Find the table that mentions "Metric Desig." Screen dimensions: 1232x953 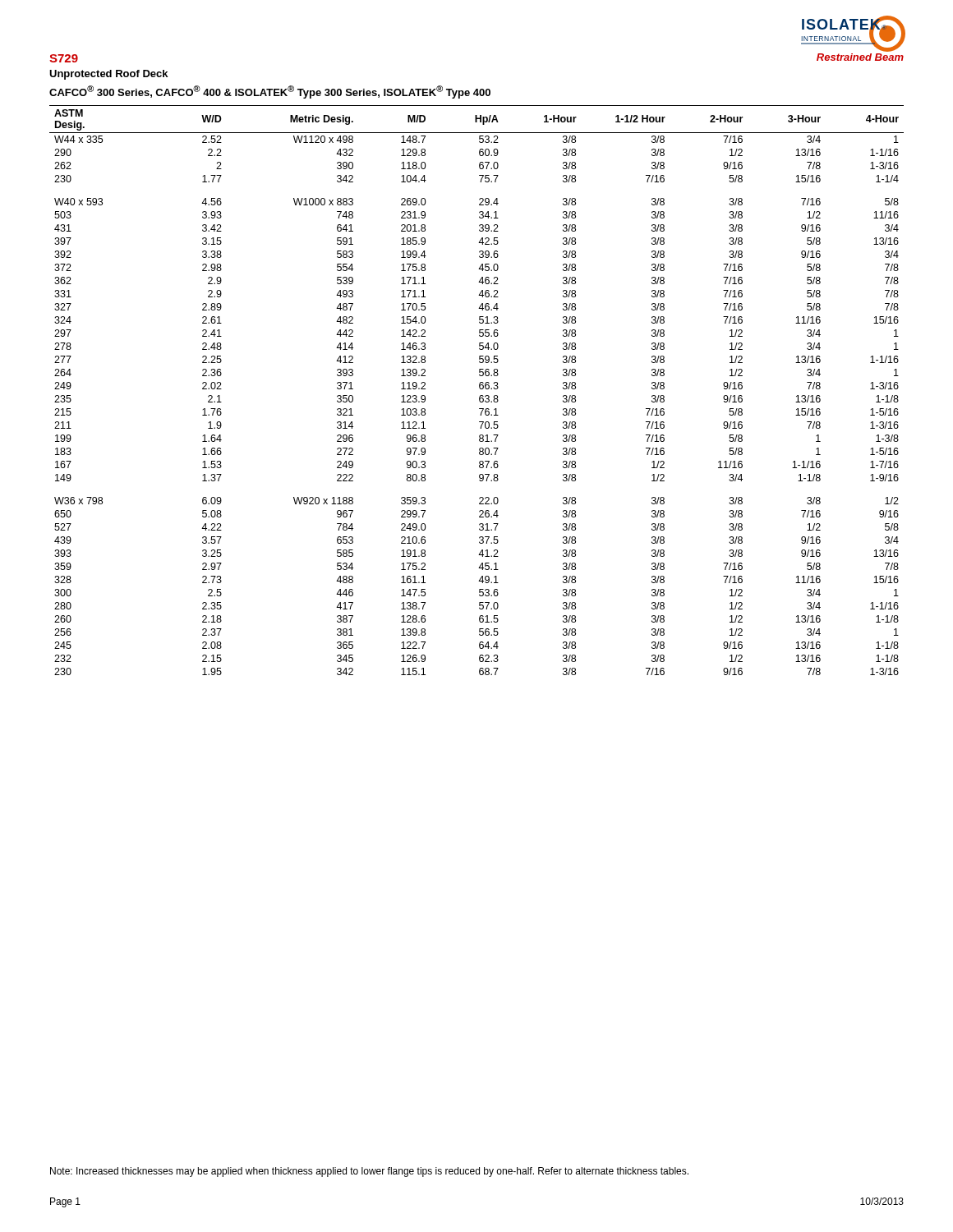pos(476,392)
